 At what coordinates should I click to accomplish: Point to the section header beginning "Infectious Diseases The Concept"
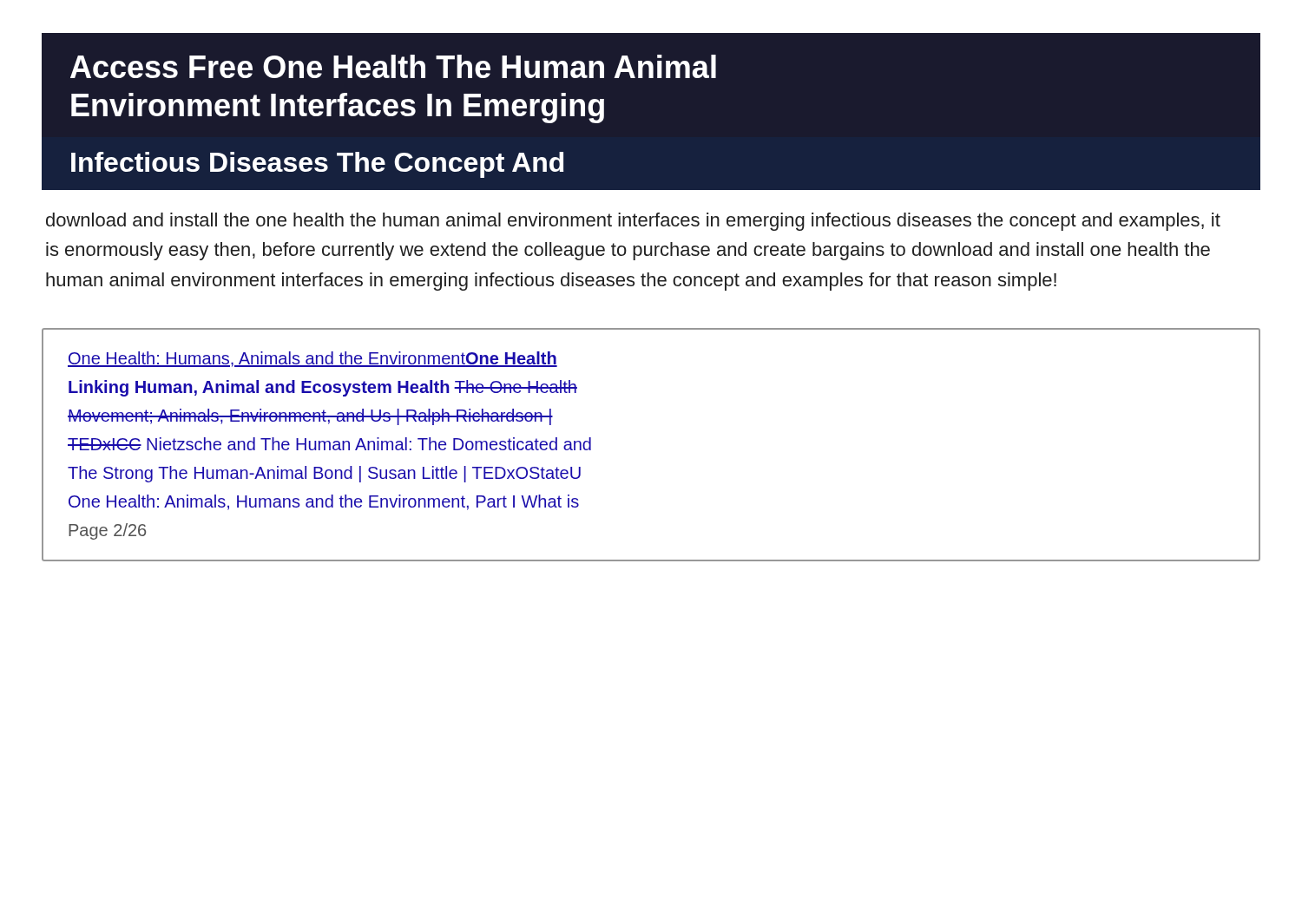[317, 162]
